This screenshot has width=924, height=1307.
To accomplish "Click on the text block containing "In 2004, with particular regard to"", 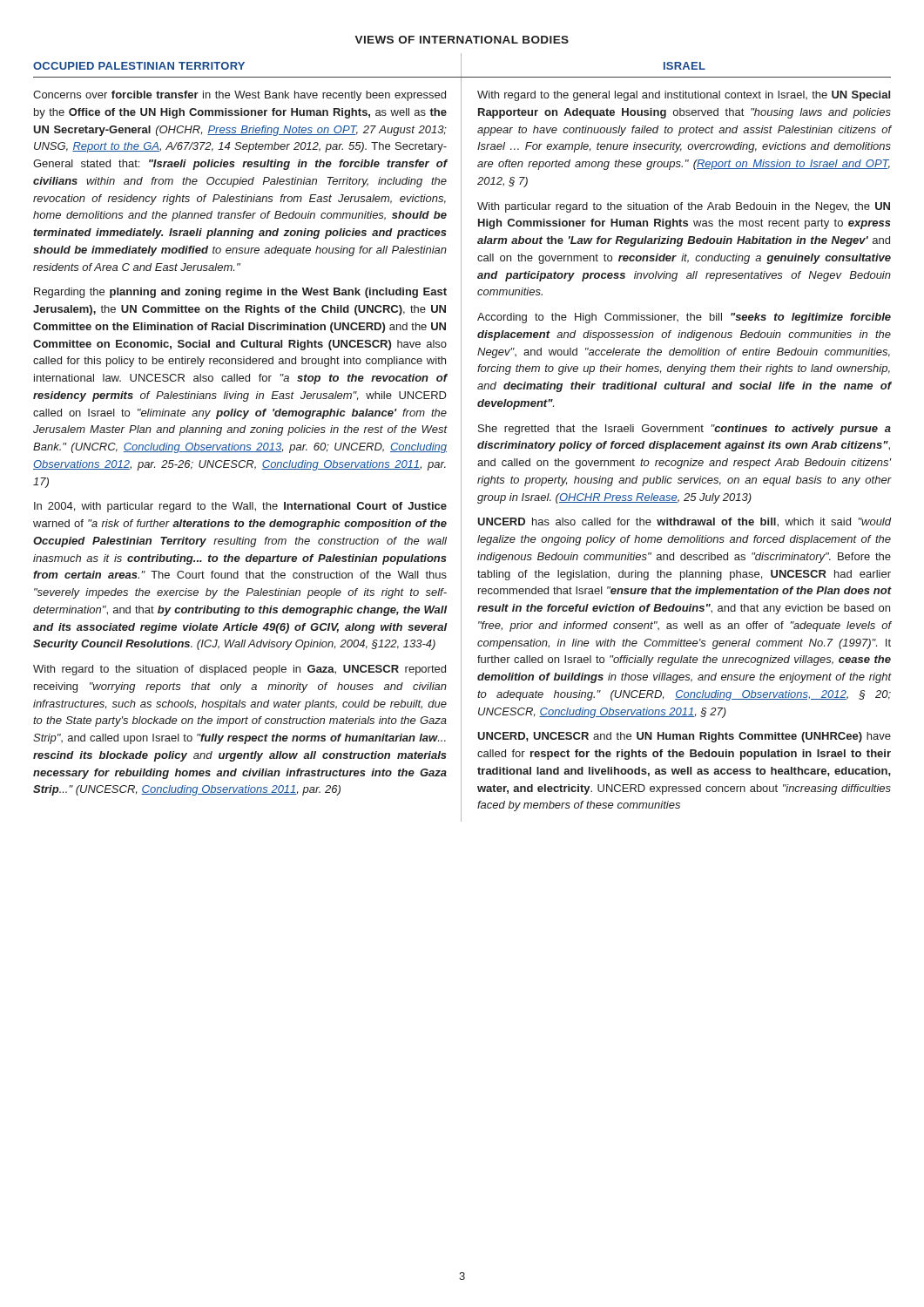I will coord(240,575).
